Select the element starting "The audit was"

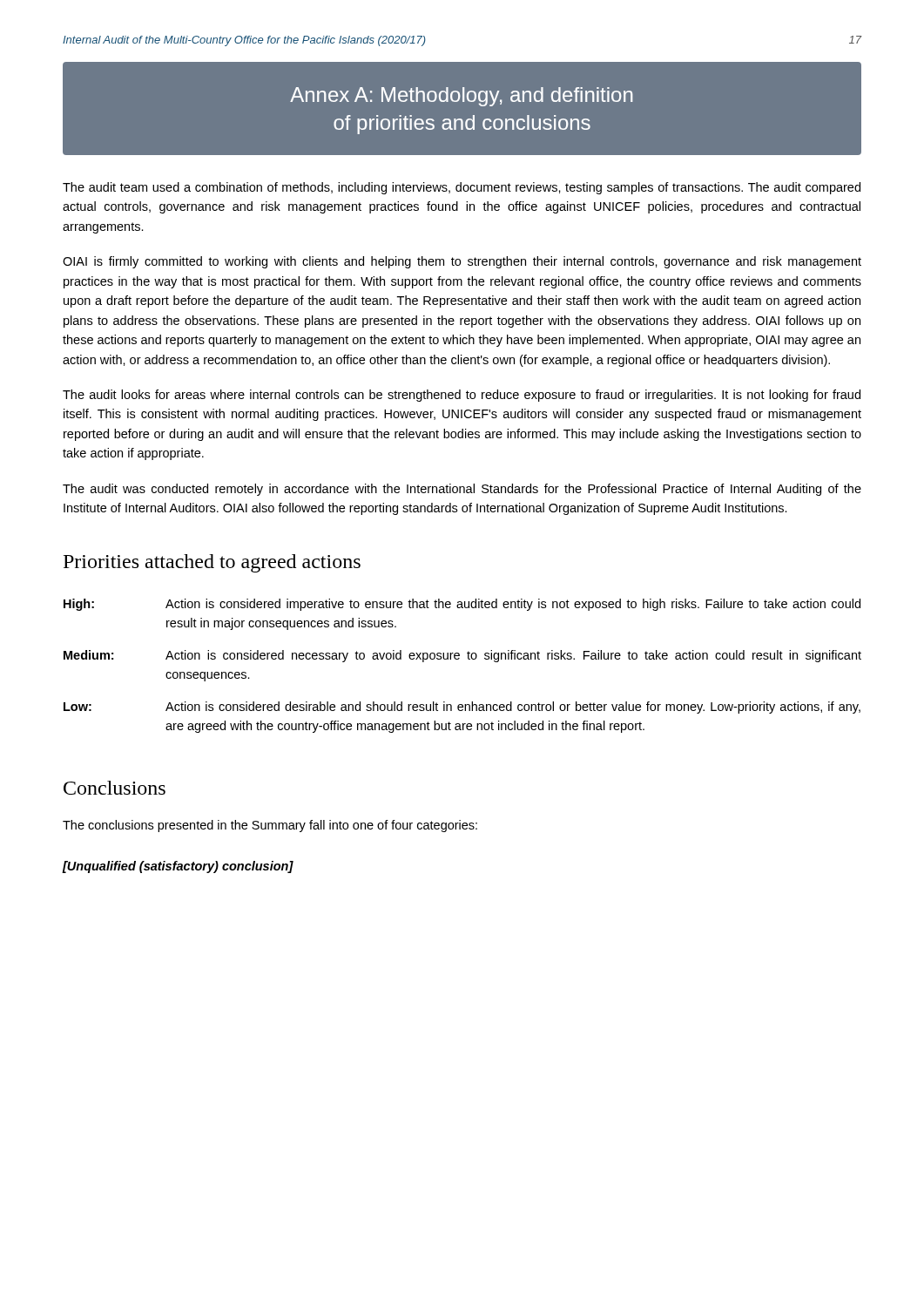coord(462,498)
